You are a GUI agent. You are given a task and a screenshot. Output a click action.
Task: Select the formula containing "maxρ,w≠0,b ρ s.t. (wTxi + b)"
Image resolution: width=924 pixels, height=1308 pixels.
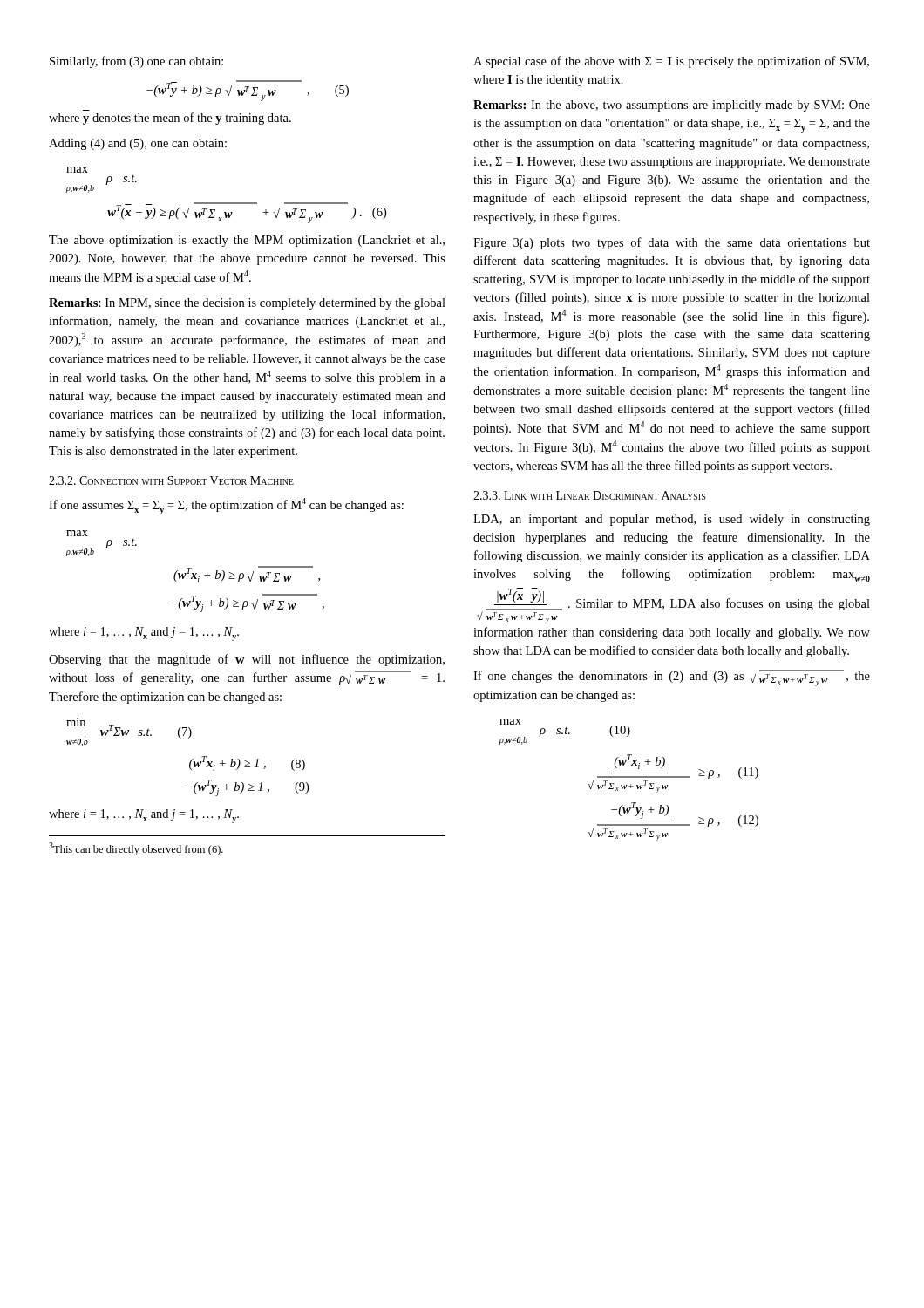coord(247,570)
